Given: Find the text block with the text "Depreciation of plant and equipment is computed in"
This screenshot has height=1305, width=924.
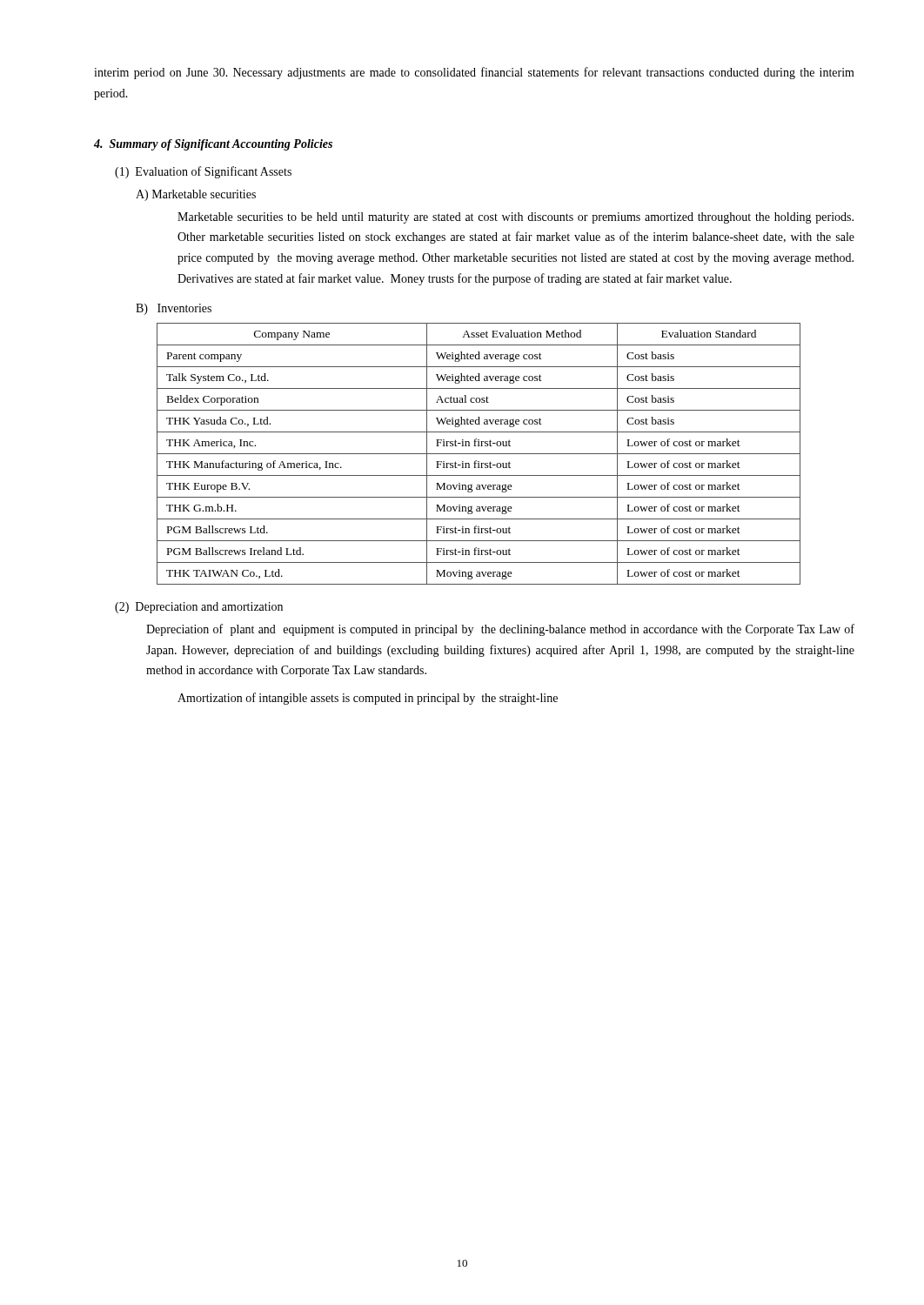Looking at the screenshot, I should [x=500, y=650].
